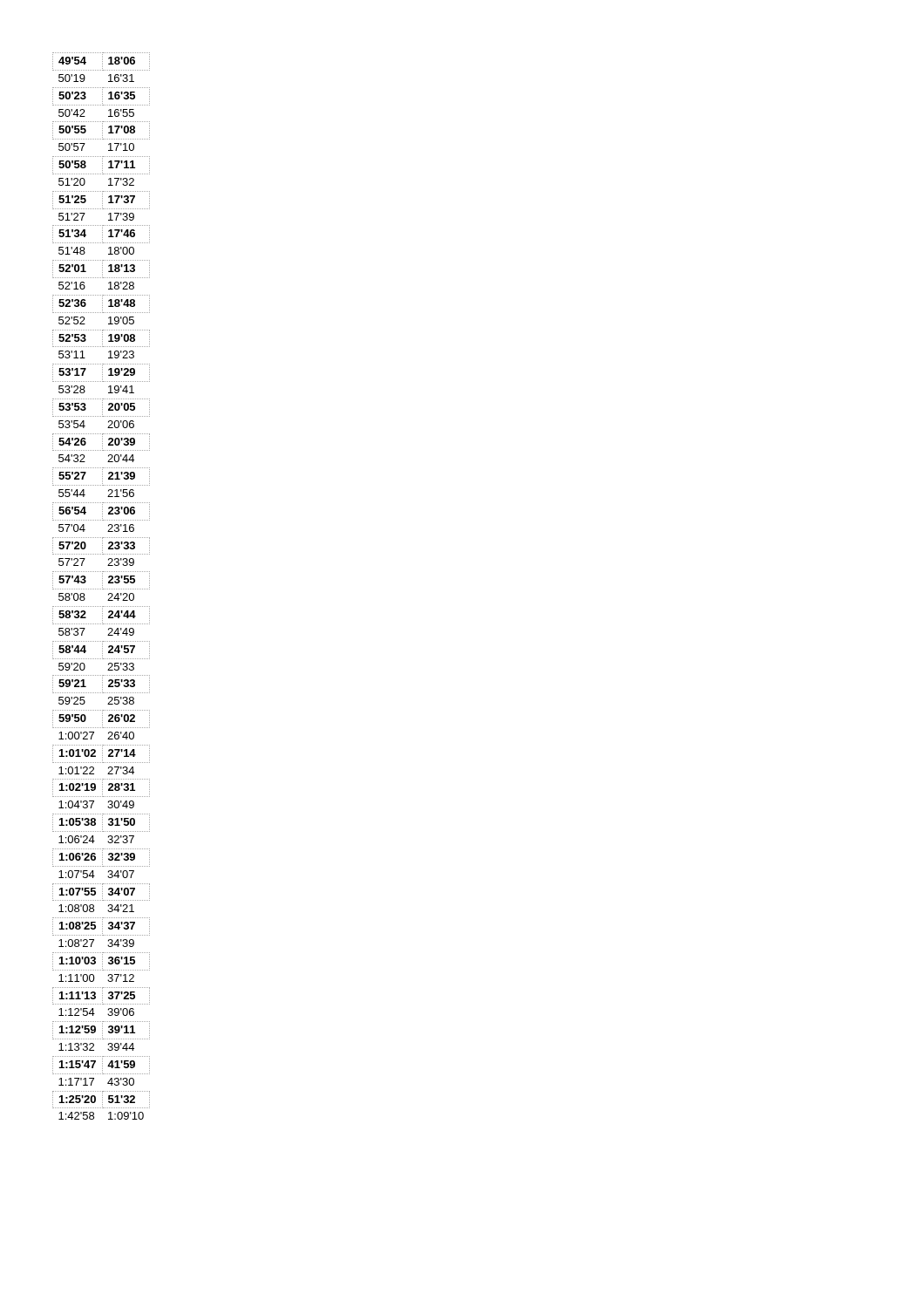Click the table
The height and width of the screenshot is (1308, 924).
tap(192, 589)
